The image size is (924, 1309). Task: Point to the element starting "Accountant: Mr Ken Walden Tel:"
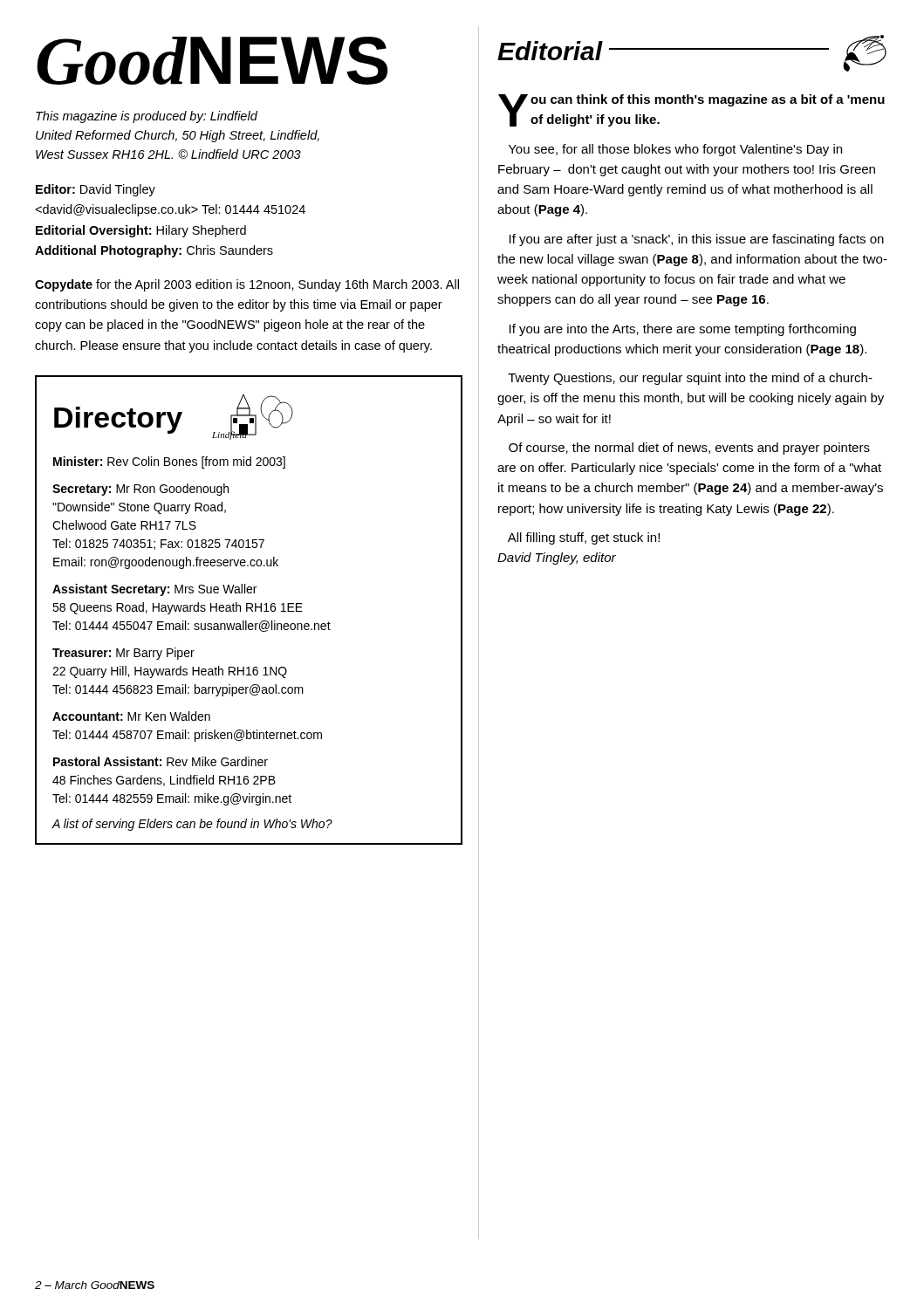pos(188,725)
